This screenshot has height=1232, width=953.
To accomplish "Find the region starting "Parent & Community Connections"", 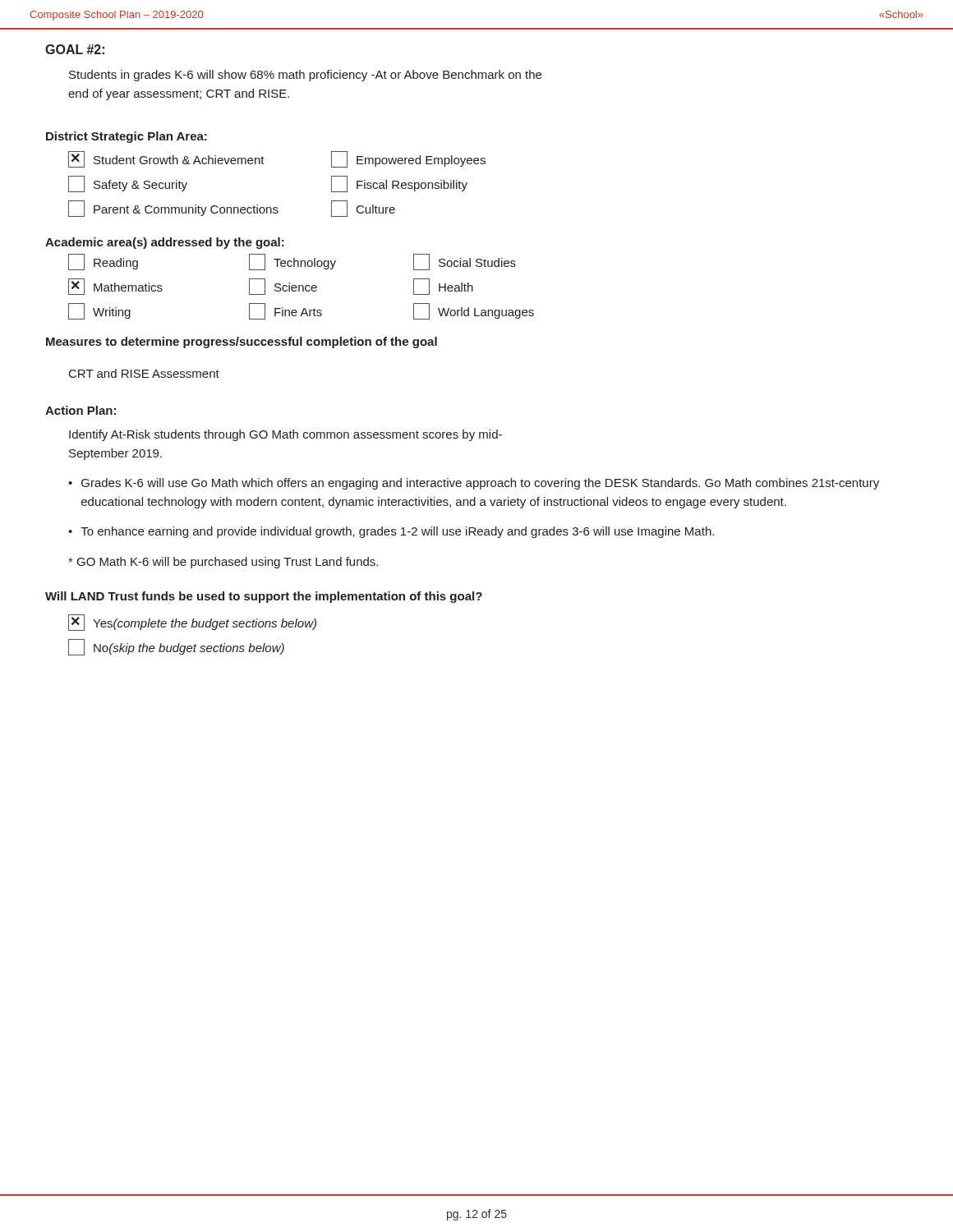I will (x=173, y=209).
